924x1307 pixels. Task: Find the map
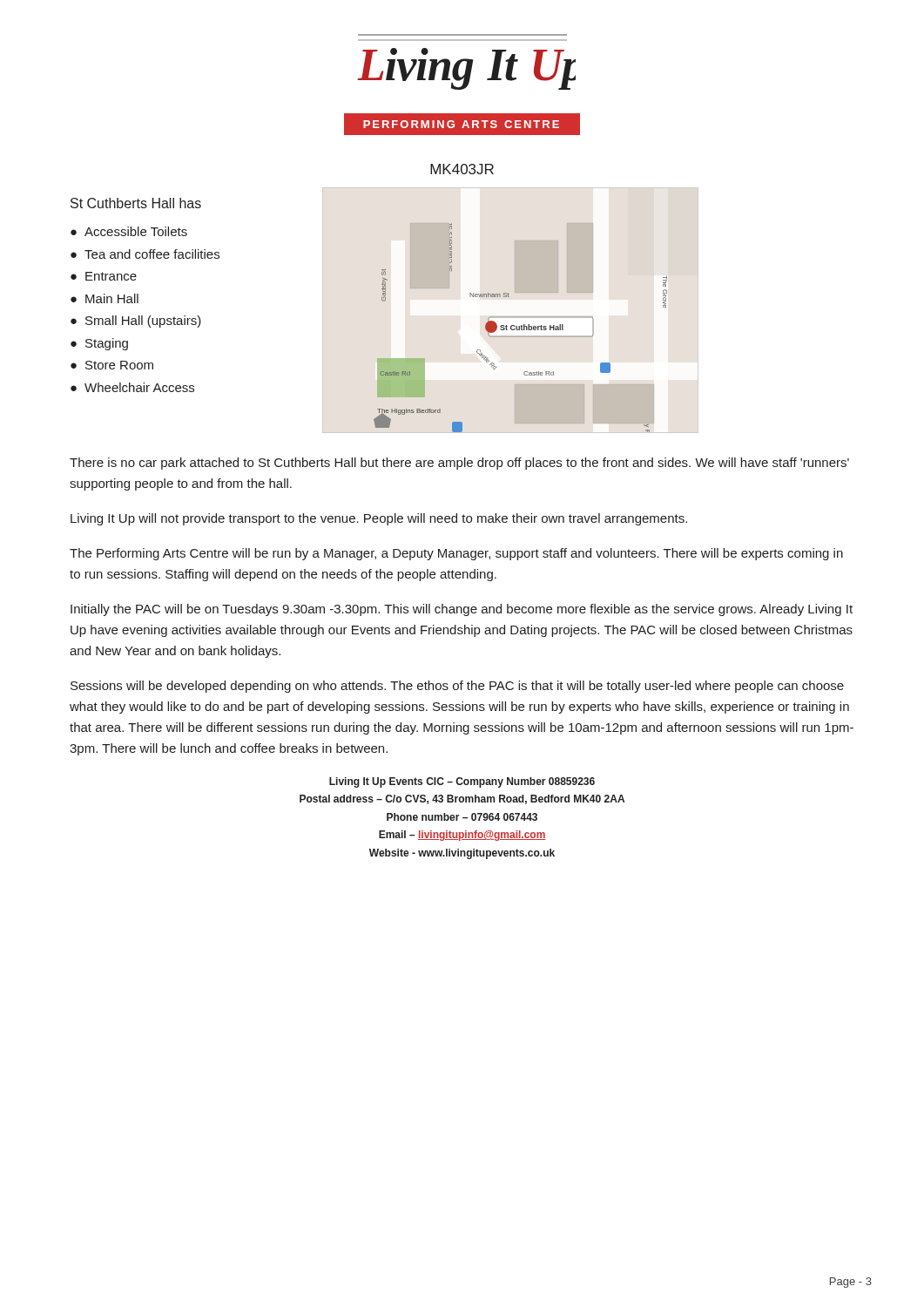coord(588,310)
